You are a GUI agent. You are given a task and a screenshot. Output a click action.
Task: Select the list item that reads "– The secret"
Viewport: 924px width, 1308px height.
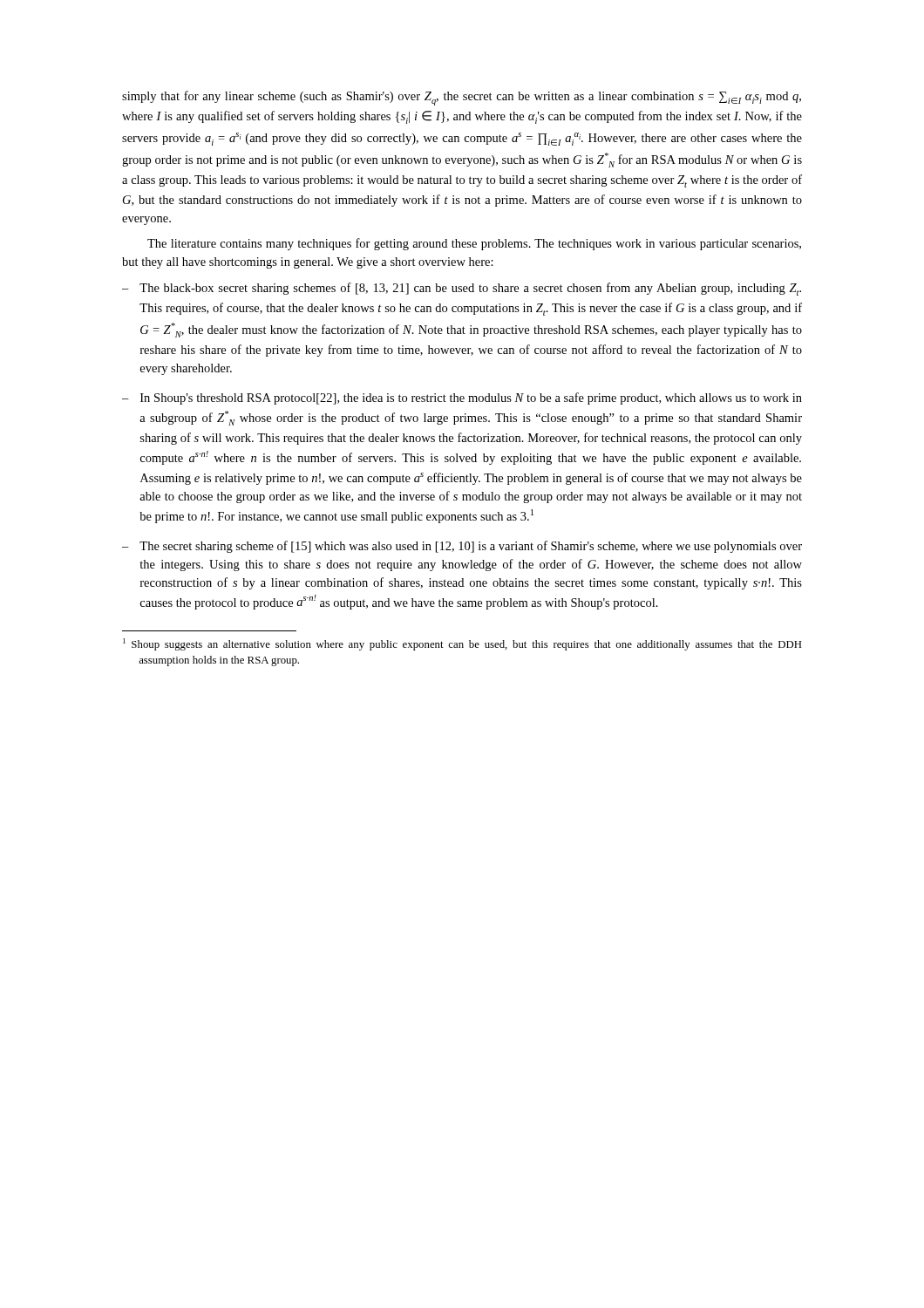(462, 574)
